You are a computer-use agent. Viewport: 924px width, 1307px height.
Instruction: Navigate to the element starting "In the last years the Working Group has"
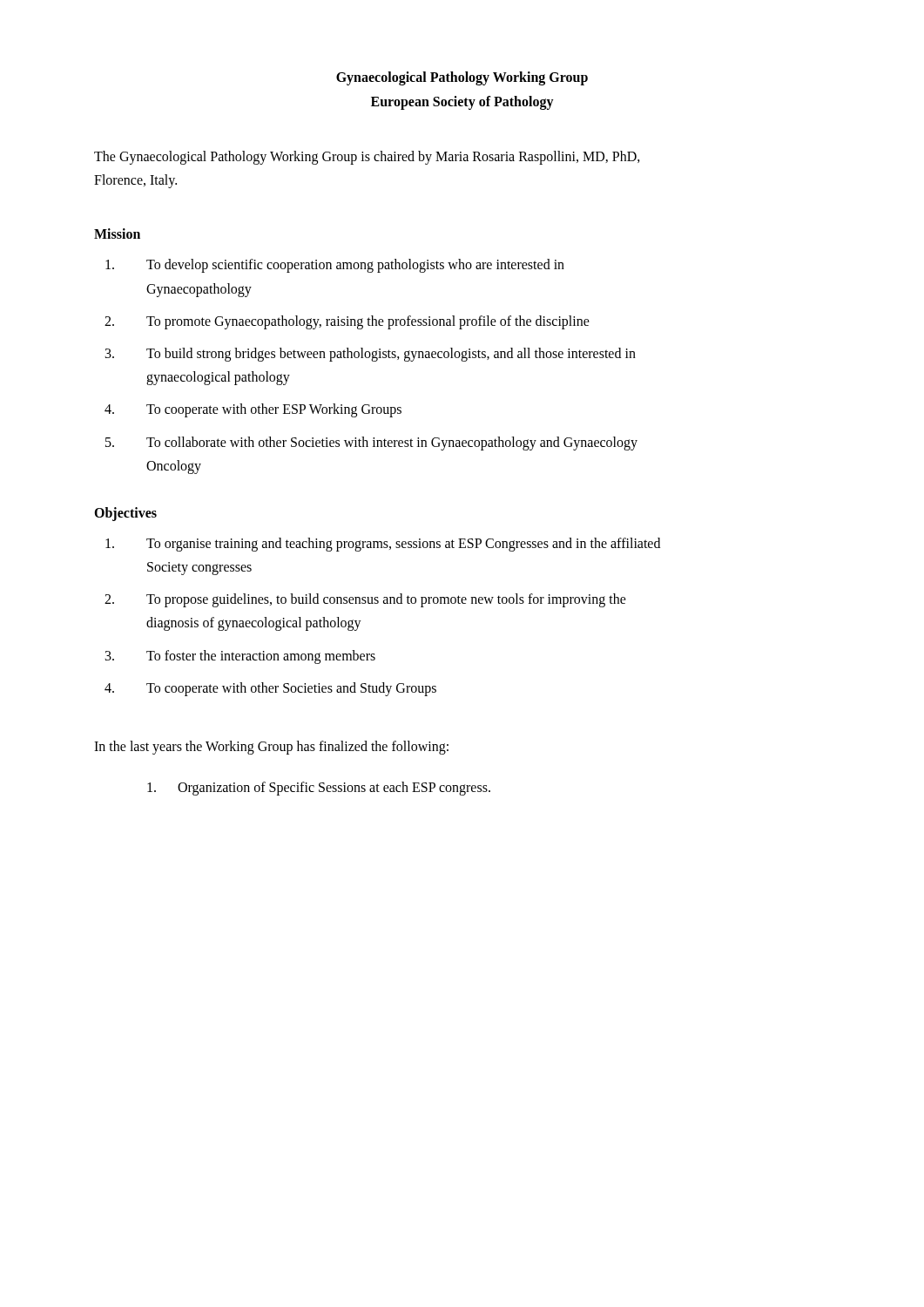(272, 746)
